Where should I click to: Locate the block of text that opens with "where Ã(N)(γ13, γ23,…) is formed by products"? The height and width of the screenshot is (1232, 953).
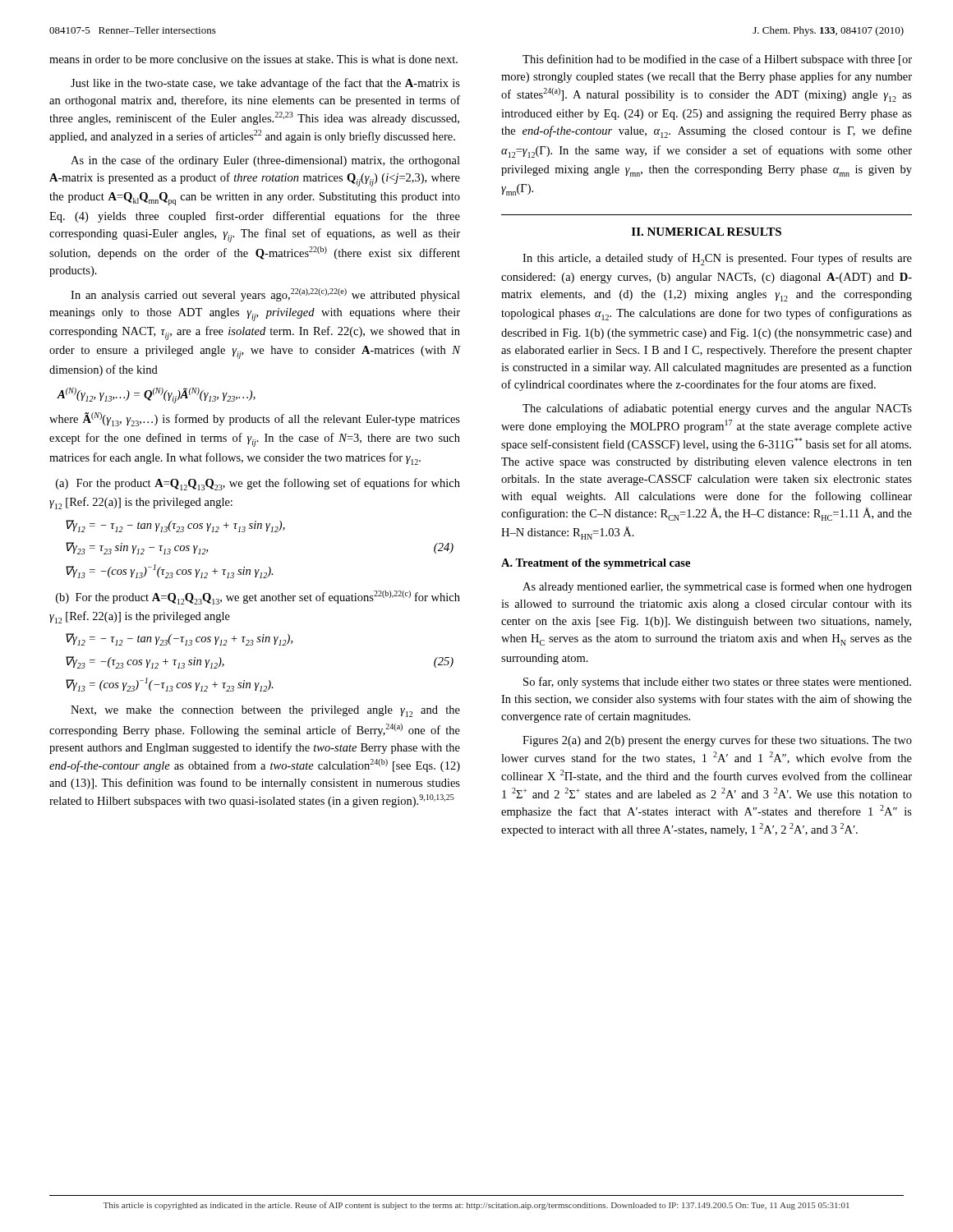click(255, 439)
